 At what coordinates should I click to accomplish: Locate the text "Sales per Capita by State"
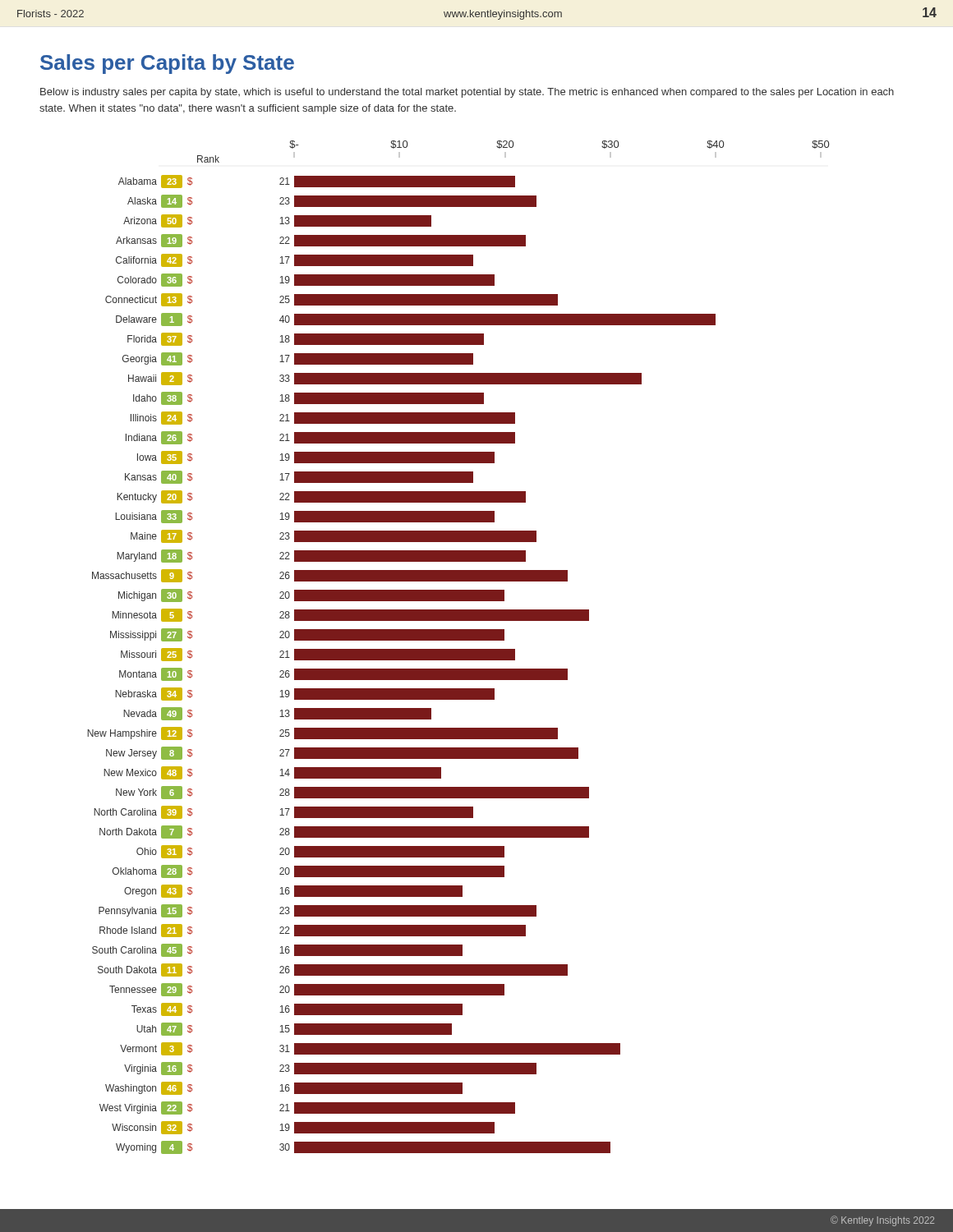click(167, 62)
